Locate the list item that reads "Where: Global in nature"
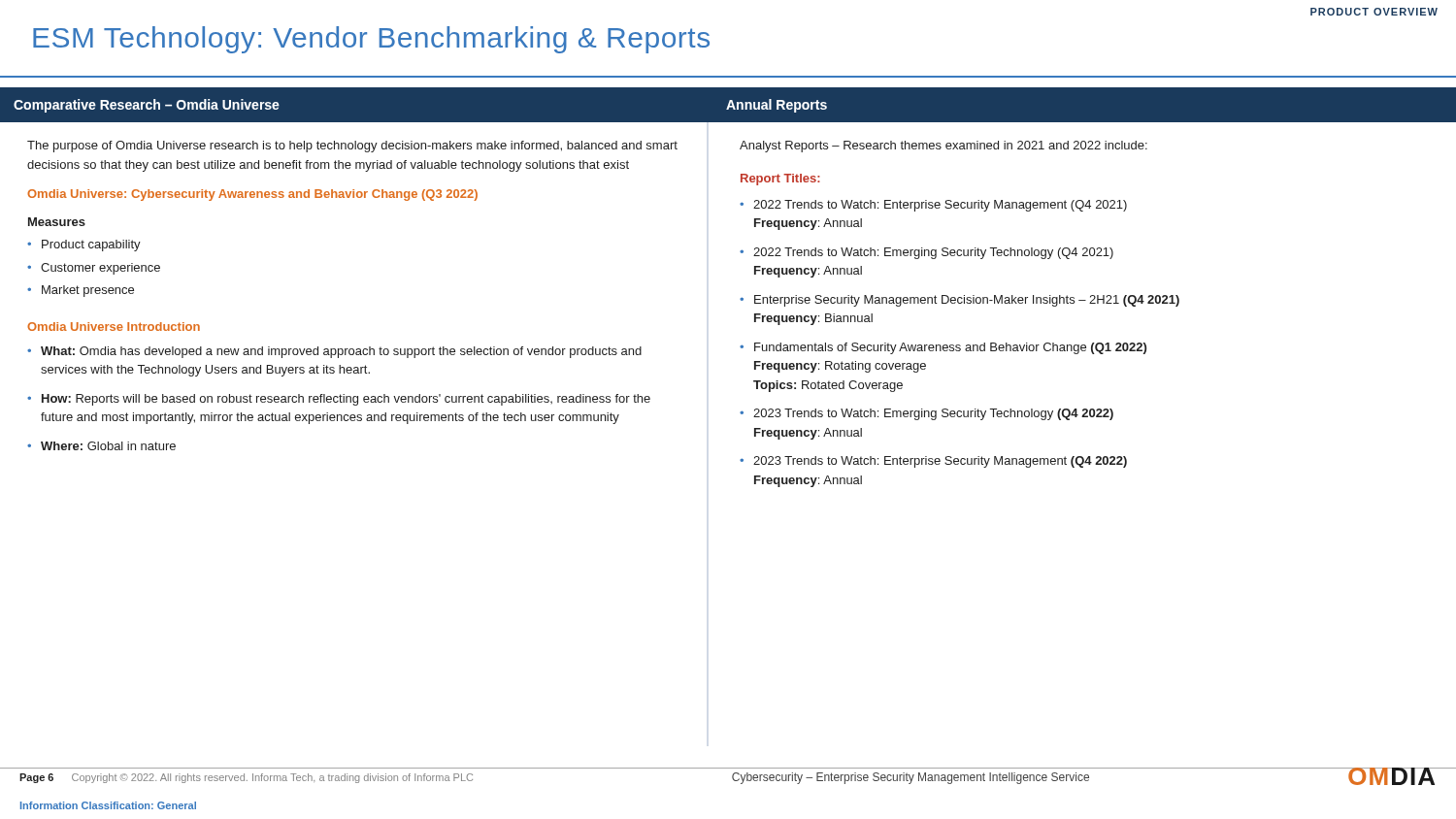 pyautogui.click(x=108, y=446)
